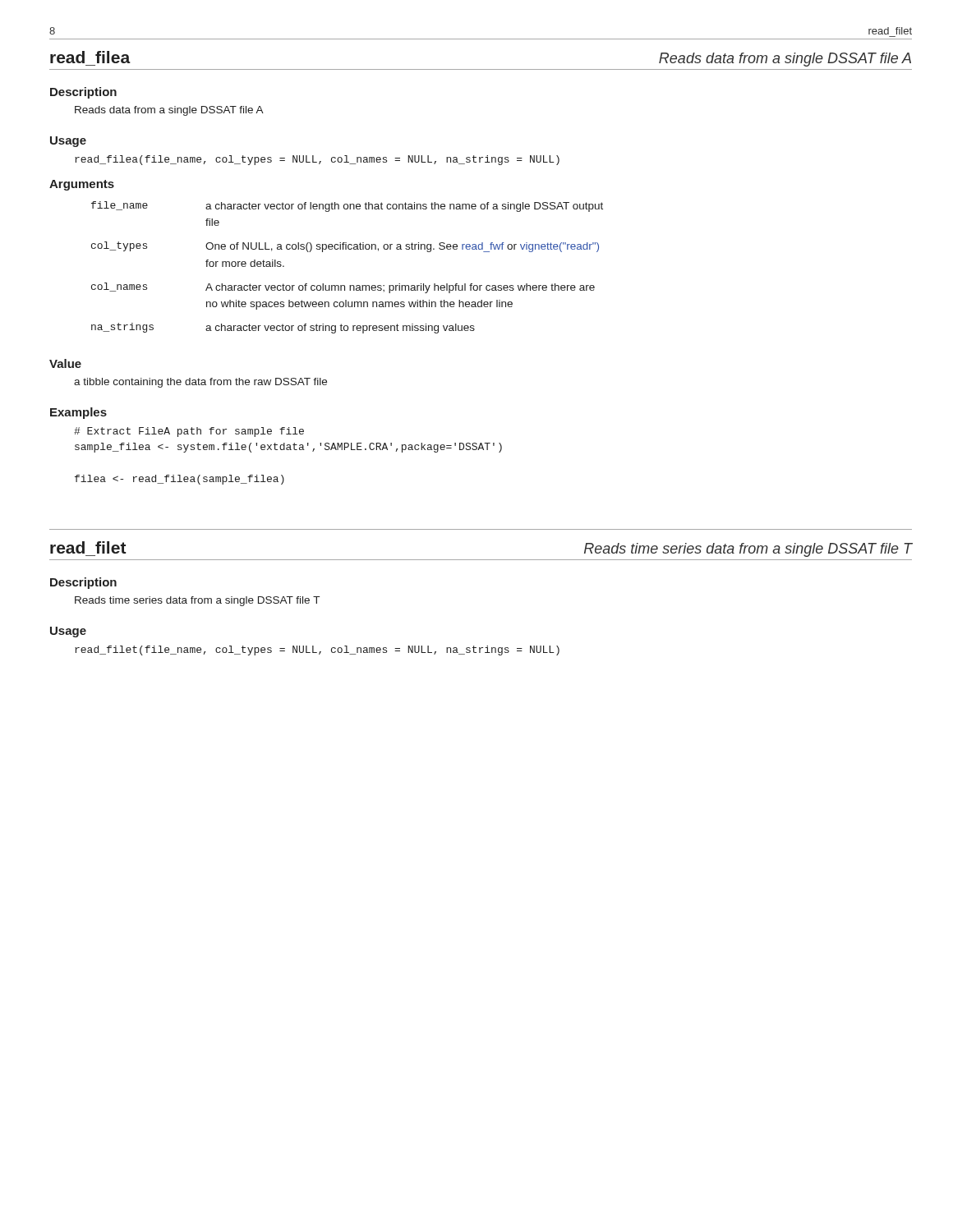Find the table that mentions "a character vector of string"
The height and width of the screenshot is (1232, 953).
(x=493, y=268)
